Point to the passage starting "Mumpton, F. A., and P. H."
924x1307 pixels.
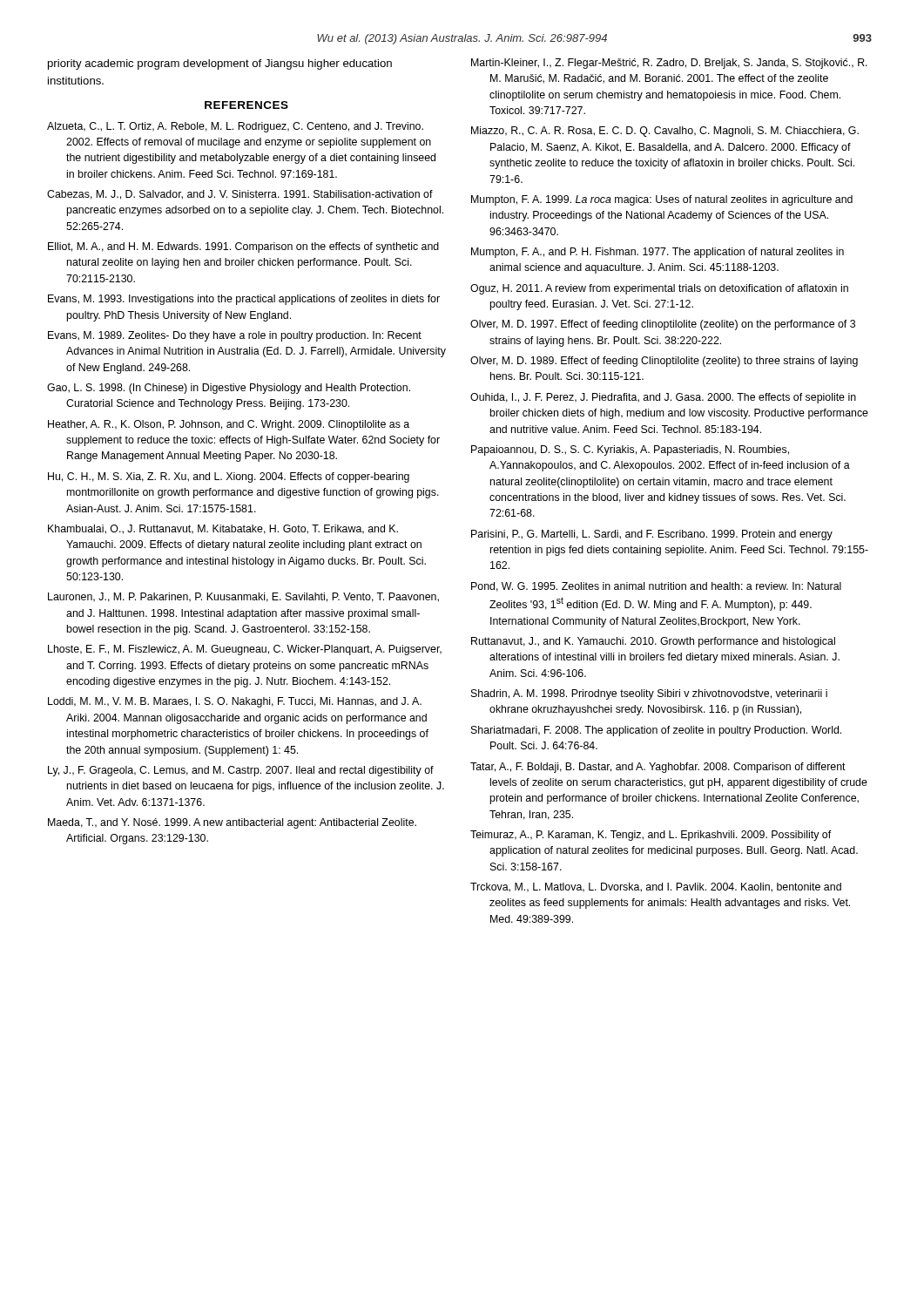click(657, 260)
